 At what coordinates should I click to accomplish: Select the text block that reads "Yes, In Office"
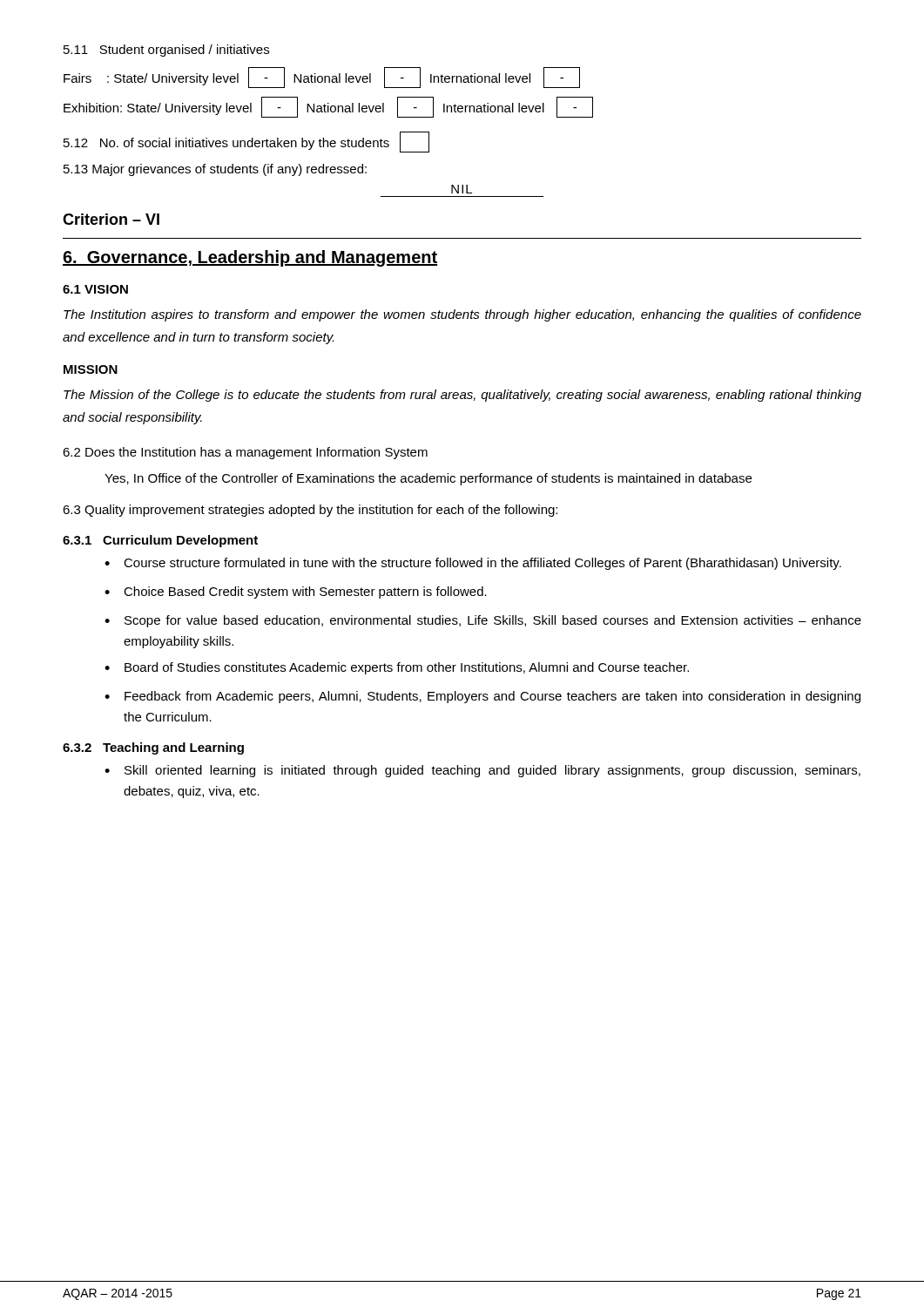(428, 478)
